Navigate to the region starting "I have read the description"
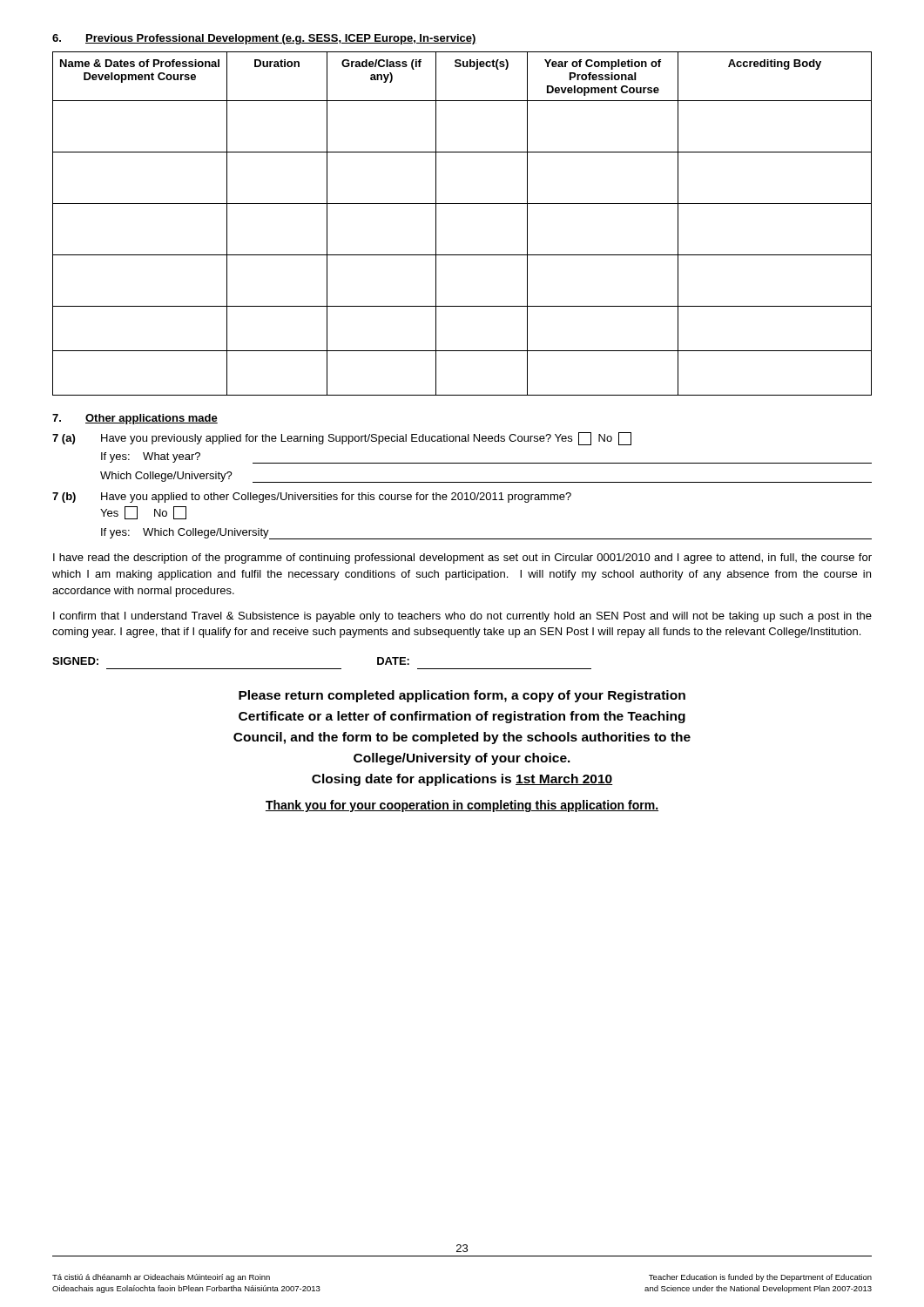Viewport: 924px width, 1307px height. click(x=462, y=574)
